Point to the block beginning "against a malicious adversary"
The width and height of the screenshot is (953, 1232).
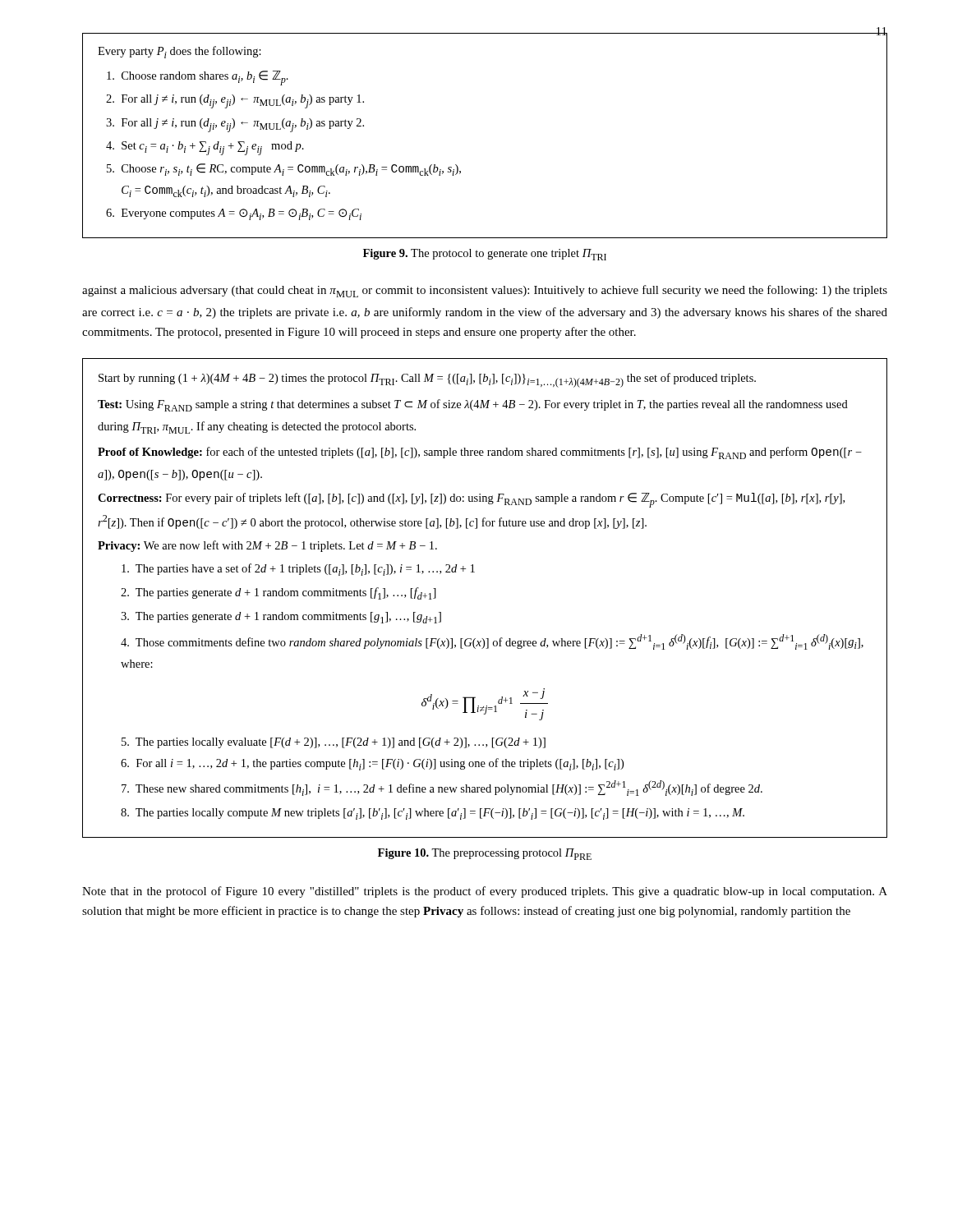click(485, 310)
